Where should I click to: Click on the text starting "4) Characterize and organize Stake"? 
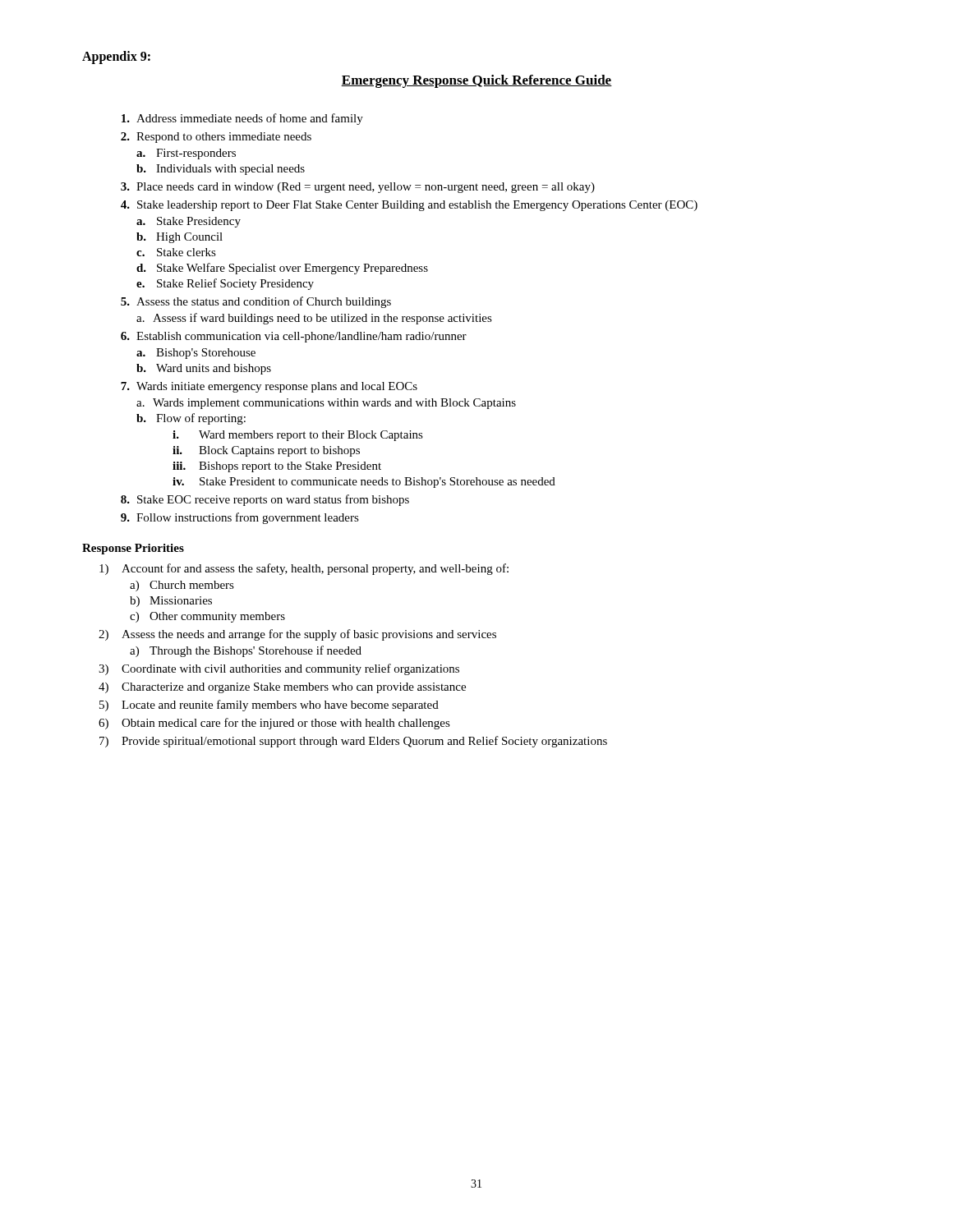point(282,687)
